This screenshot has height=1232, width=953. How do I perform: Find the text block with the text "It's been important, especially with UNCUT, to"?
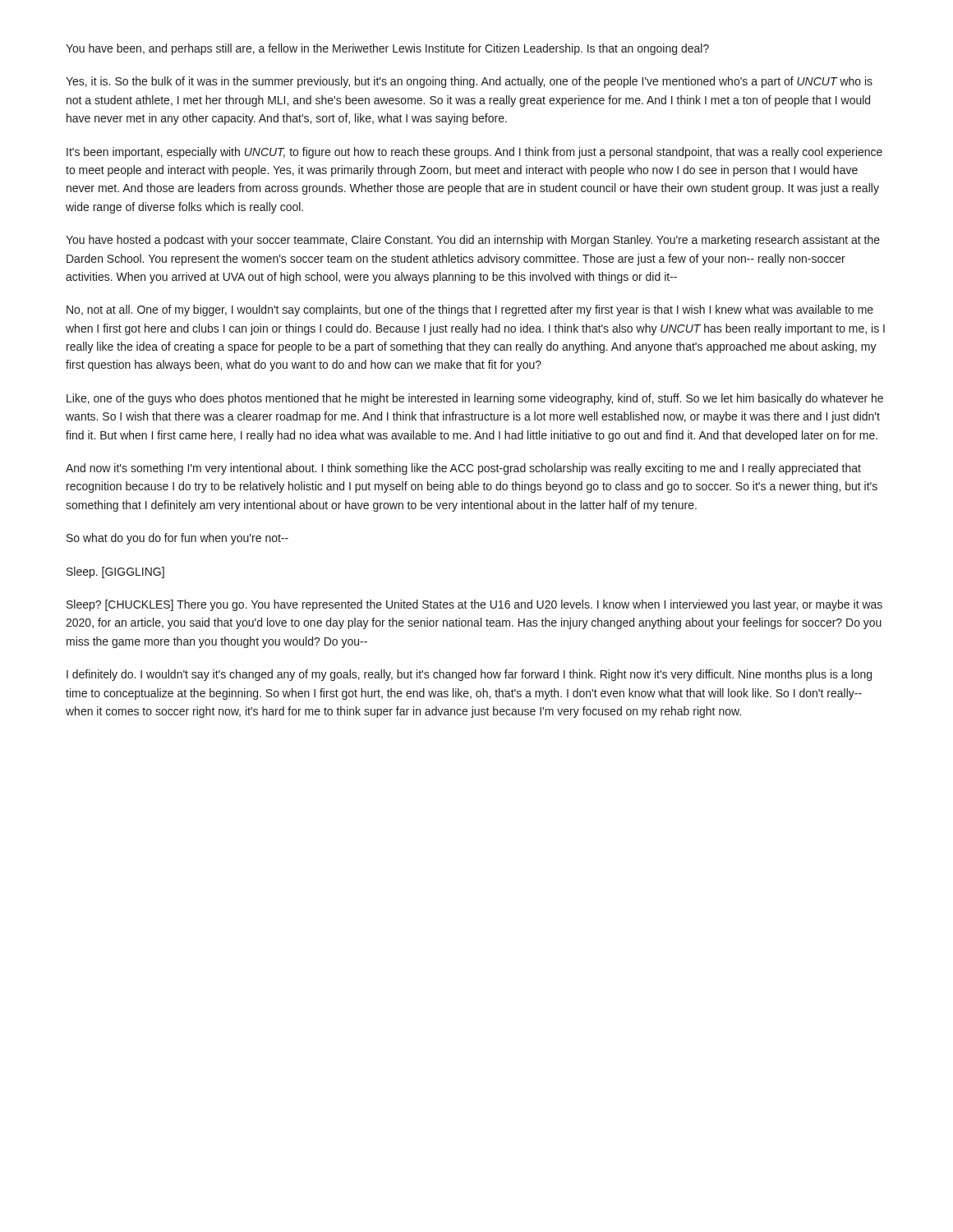(474, 179)
